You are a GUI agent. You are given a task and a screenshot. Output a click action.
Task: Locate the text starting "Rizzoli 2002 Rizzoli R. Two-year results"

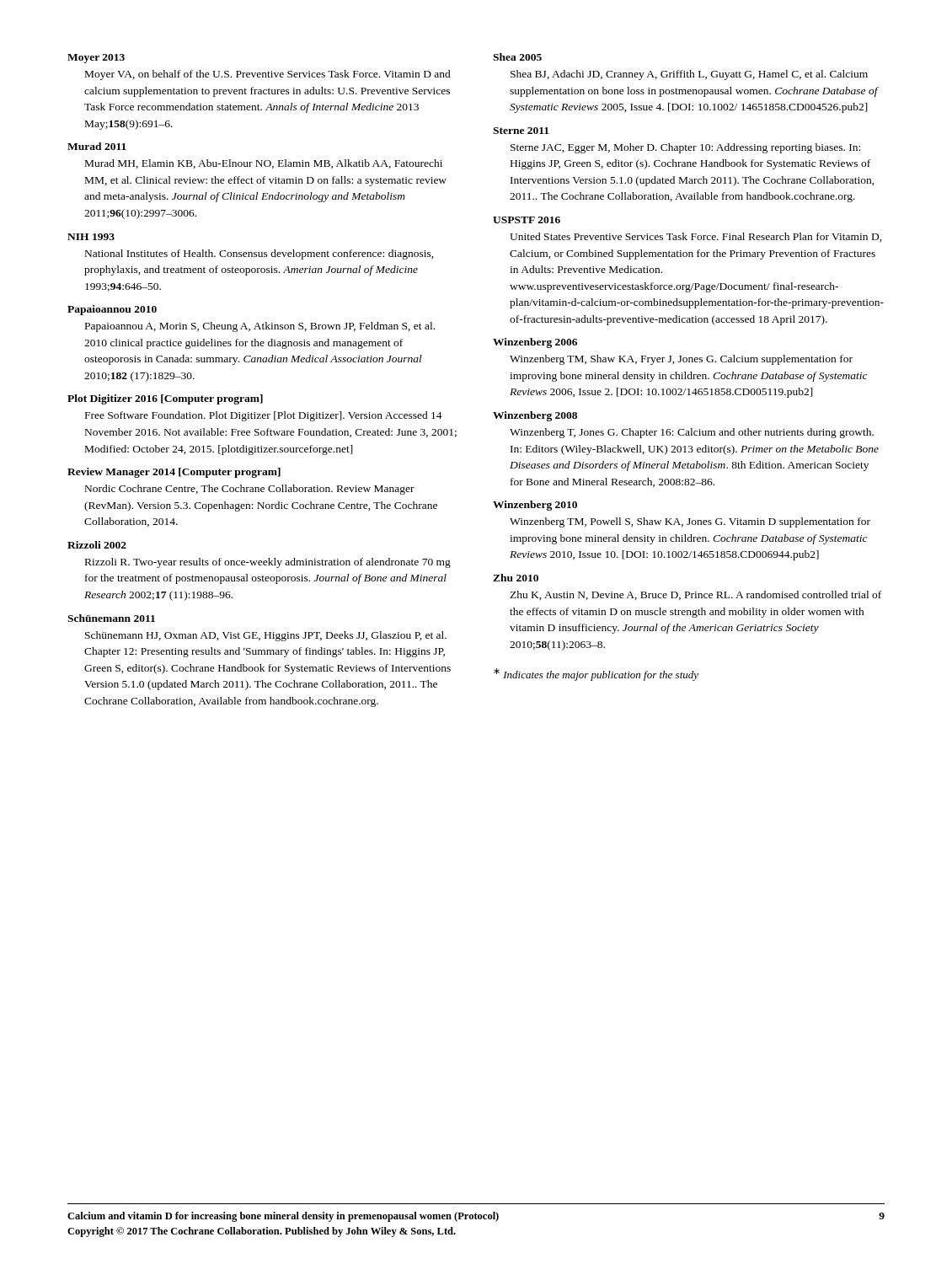pyautogui.click(x=263, y=571)
